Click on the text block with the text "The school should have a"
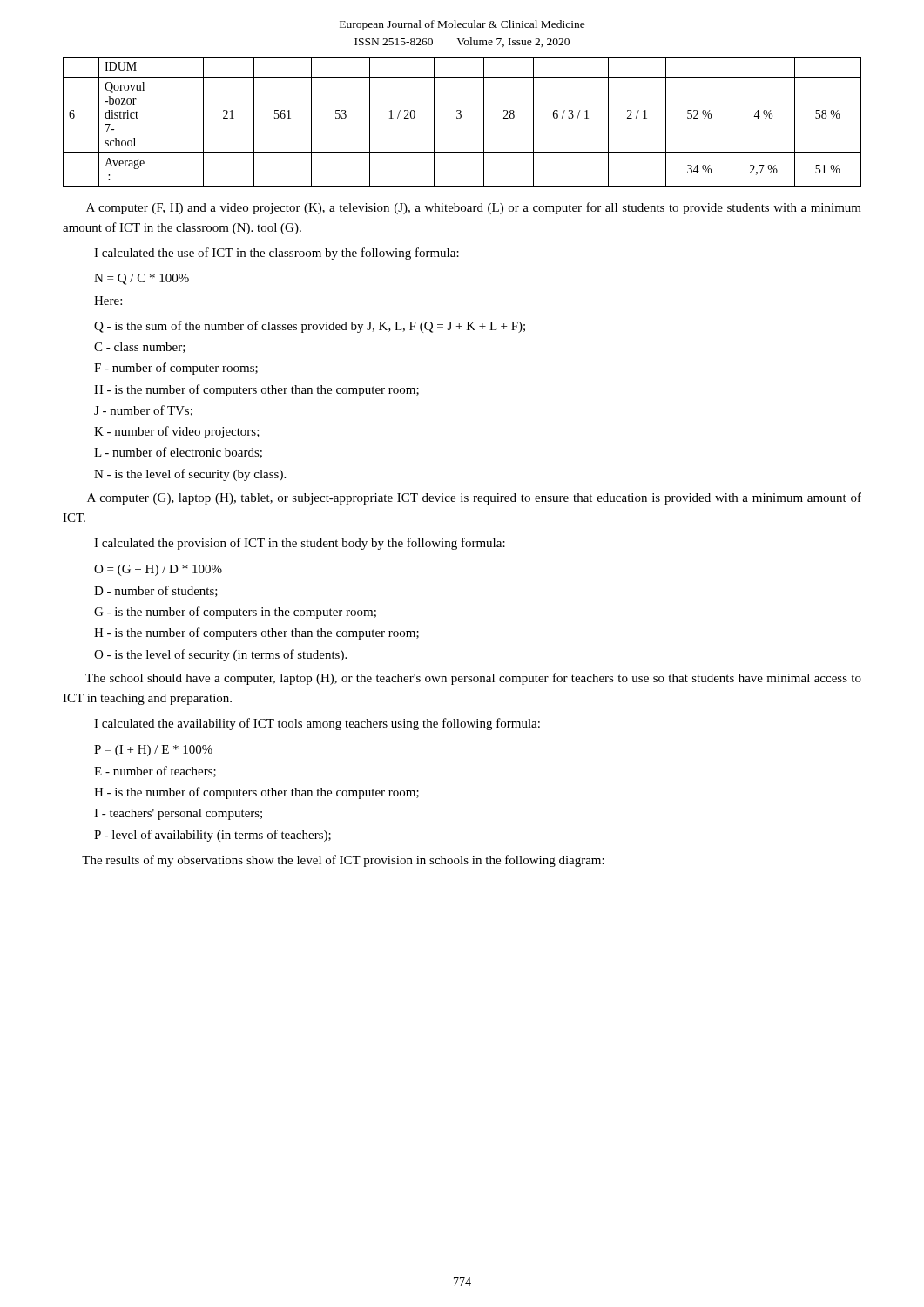The height and width of the screenshot is (1307, 924). [x=462, y=688]
